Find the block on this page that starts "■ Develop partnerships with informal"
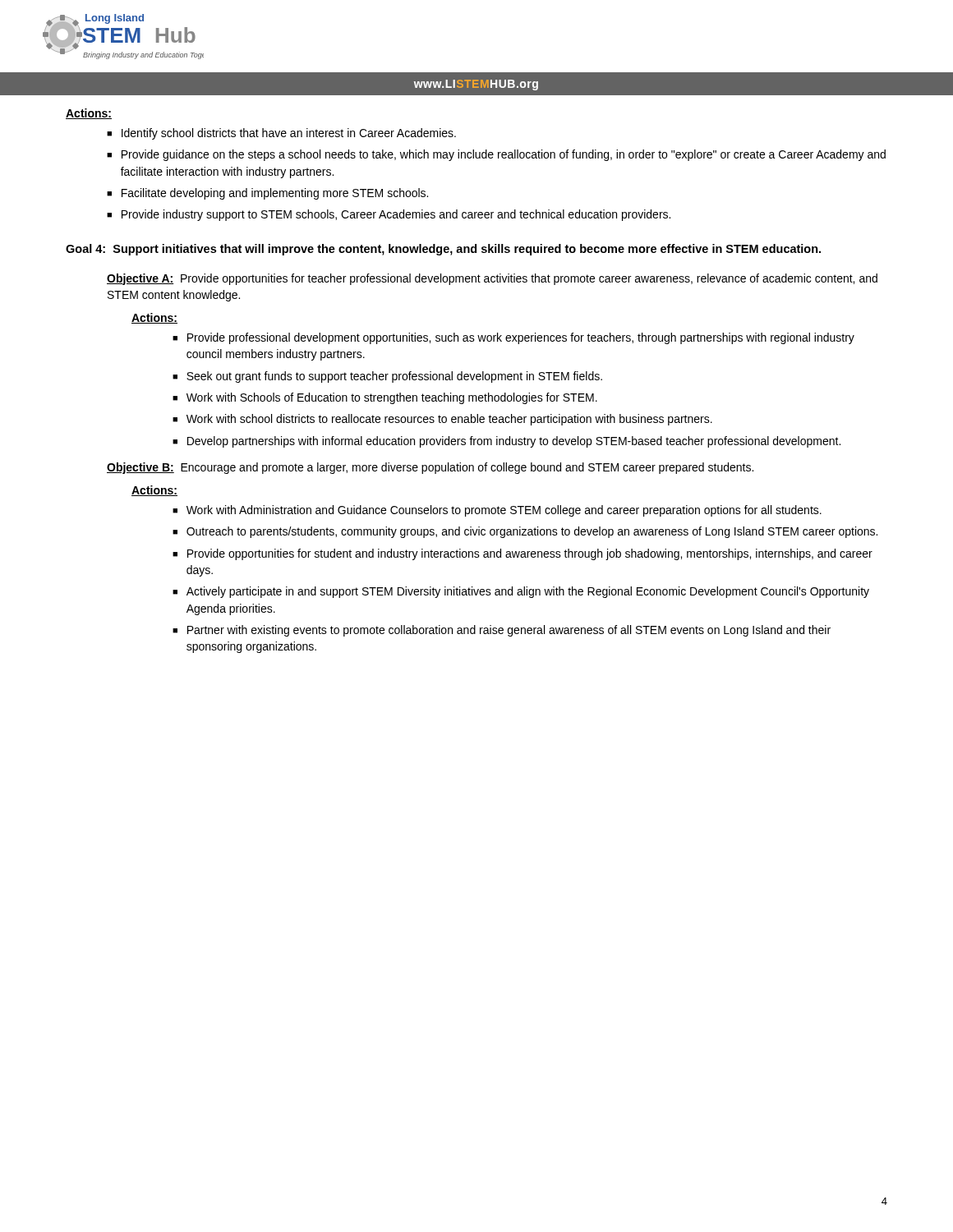 click(x=507, y=441)
